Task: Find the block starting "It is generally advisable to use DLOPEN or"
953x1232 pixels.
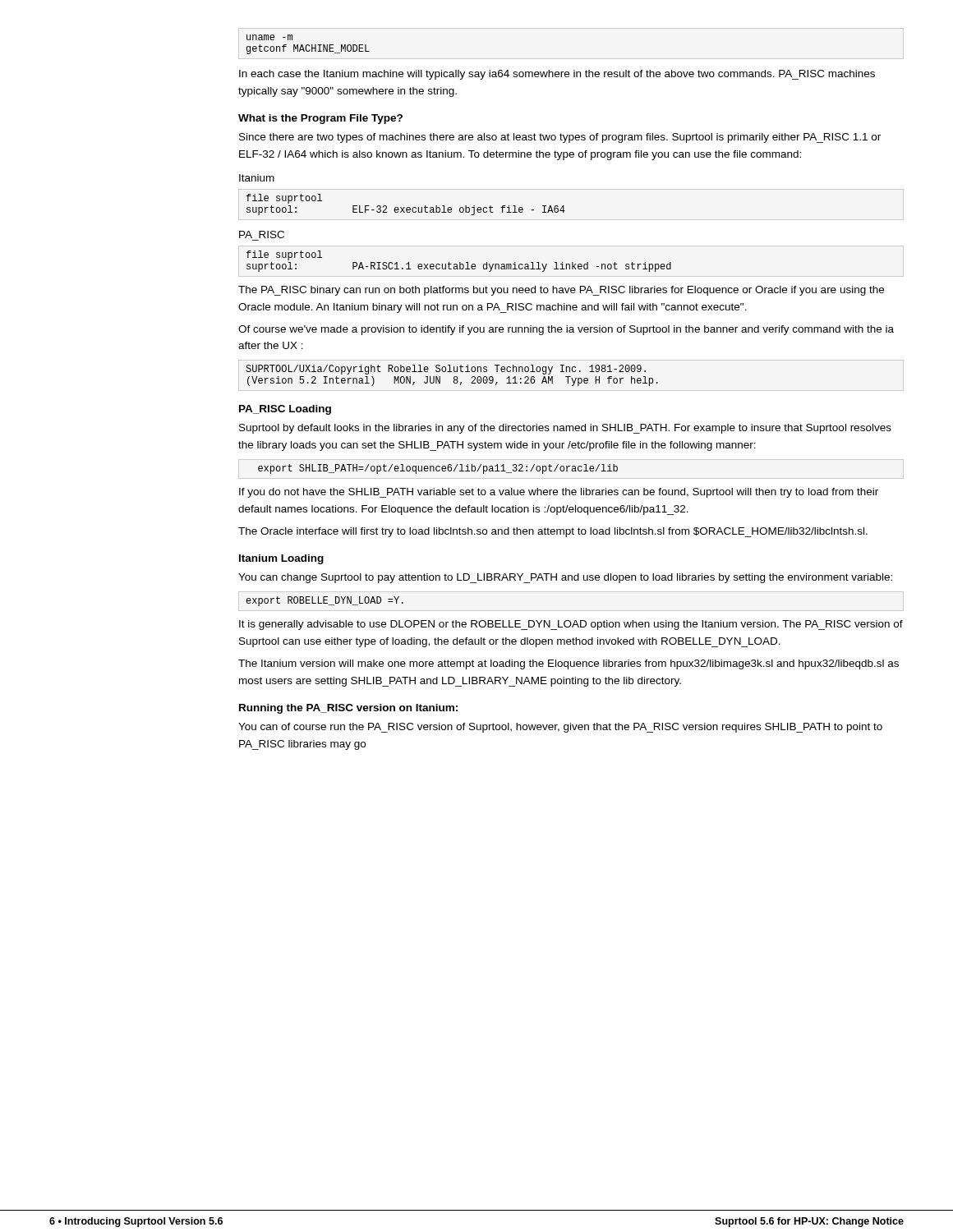Action: point(570,632)
